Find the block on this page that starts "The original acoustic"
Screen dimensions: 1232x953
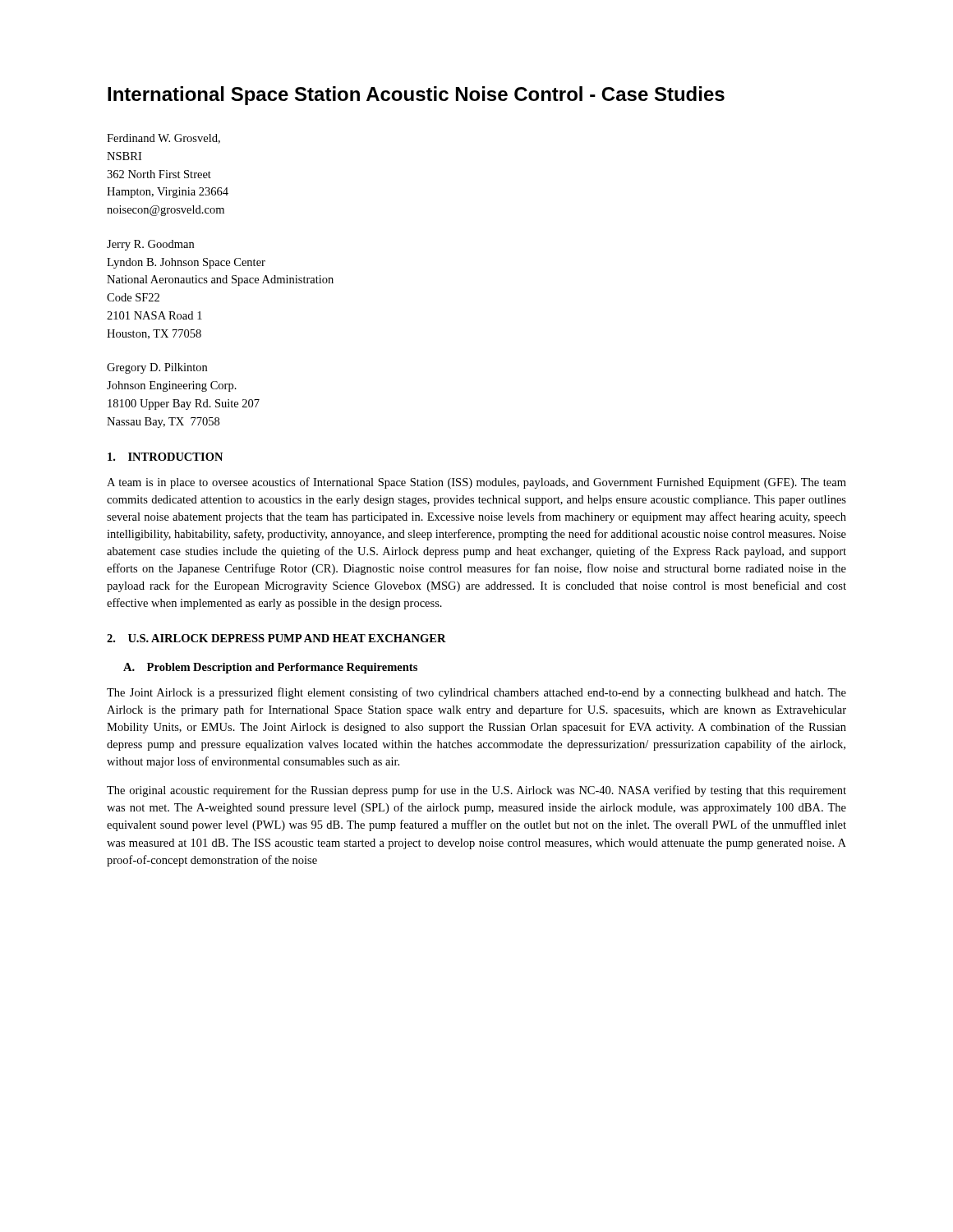click(476, 825)
